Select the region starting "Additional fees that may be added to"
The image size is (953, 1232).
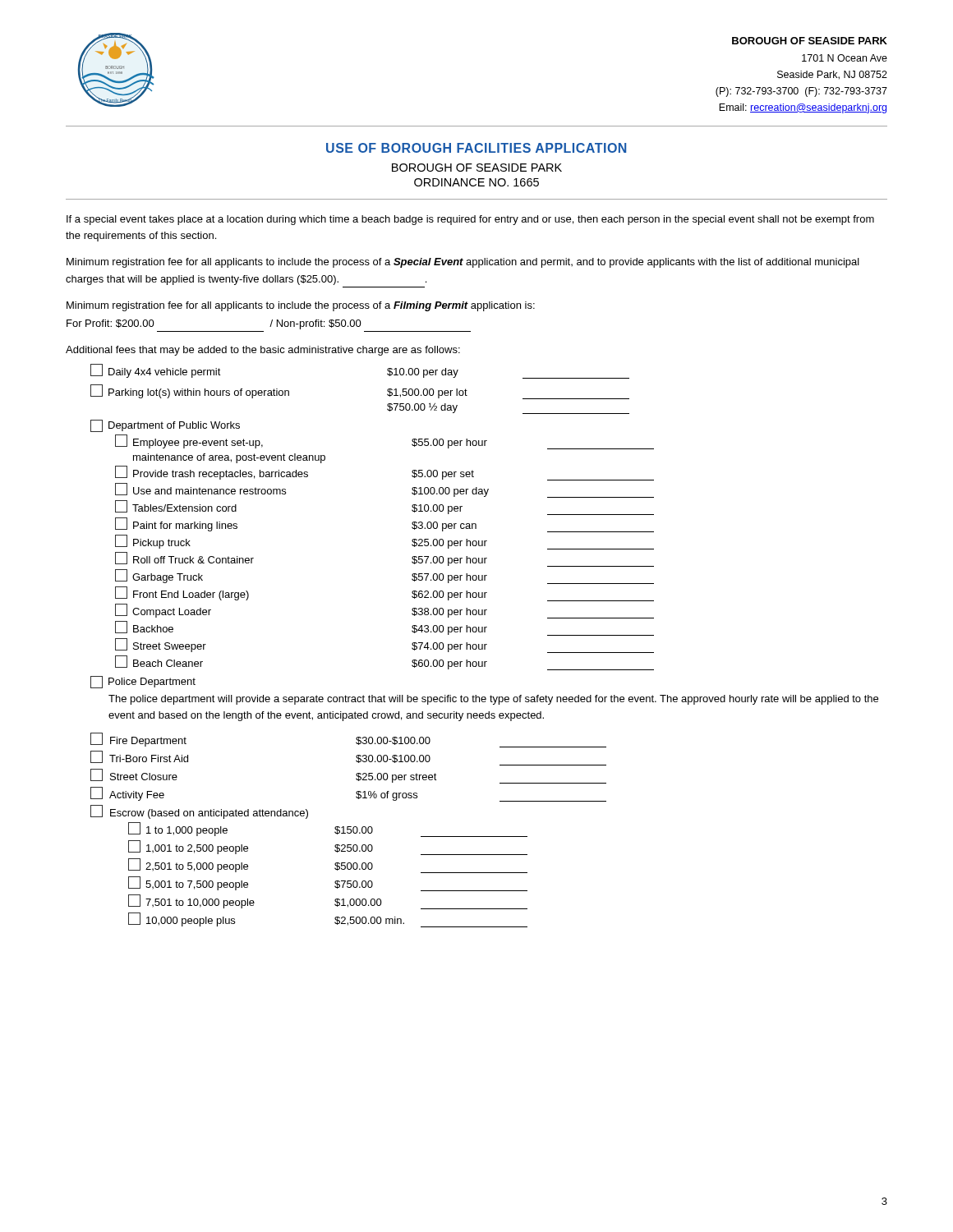263,349
